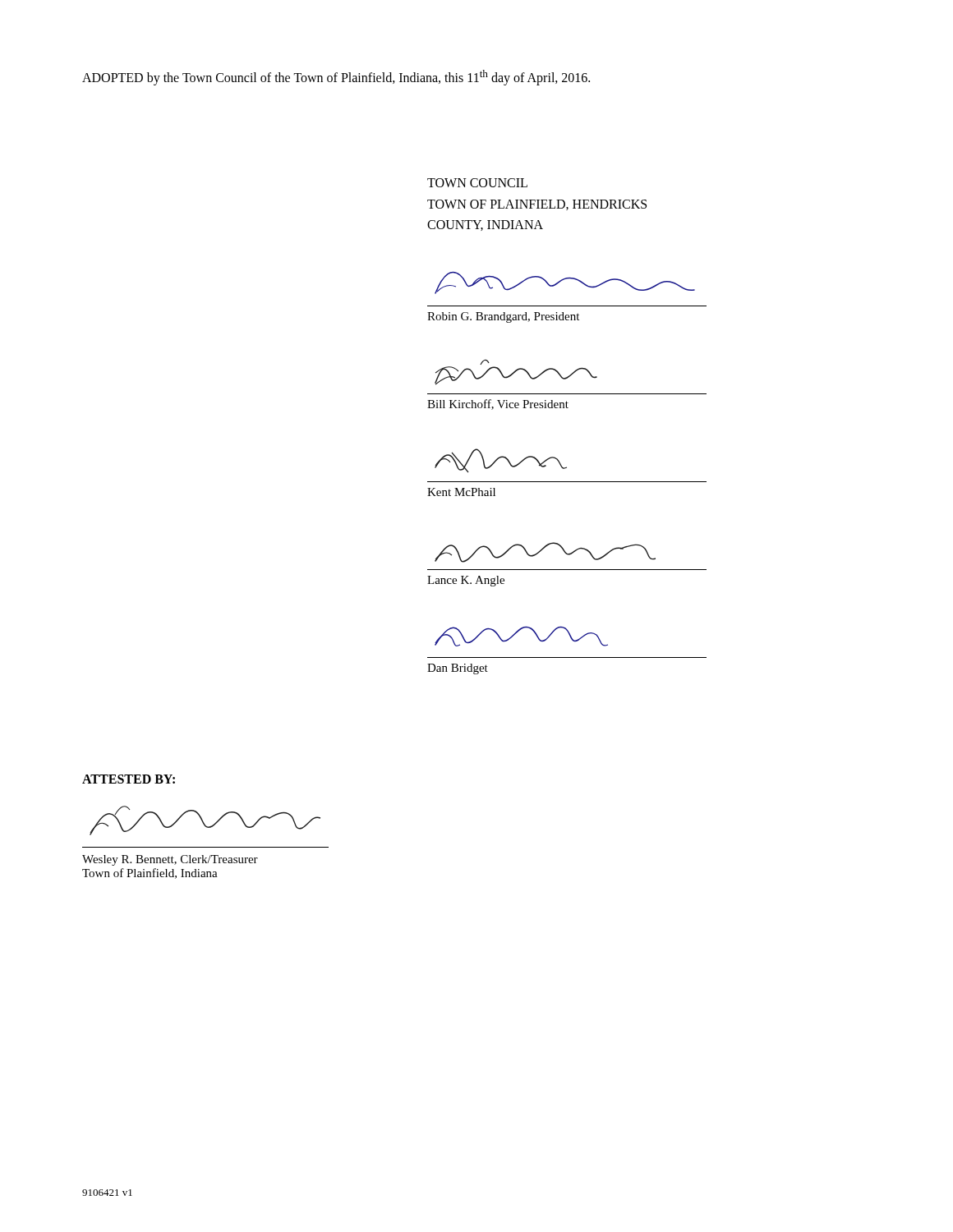
Task: Find the text block that reads "ADOPTED by the Town Council of the Town"
Action: click(337, 76)
